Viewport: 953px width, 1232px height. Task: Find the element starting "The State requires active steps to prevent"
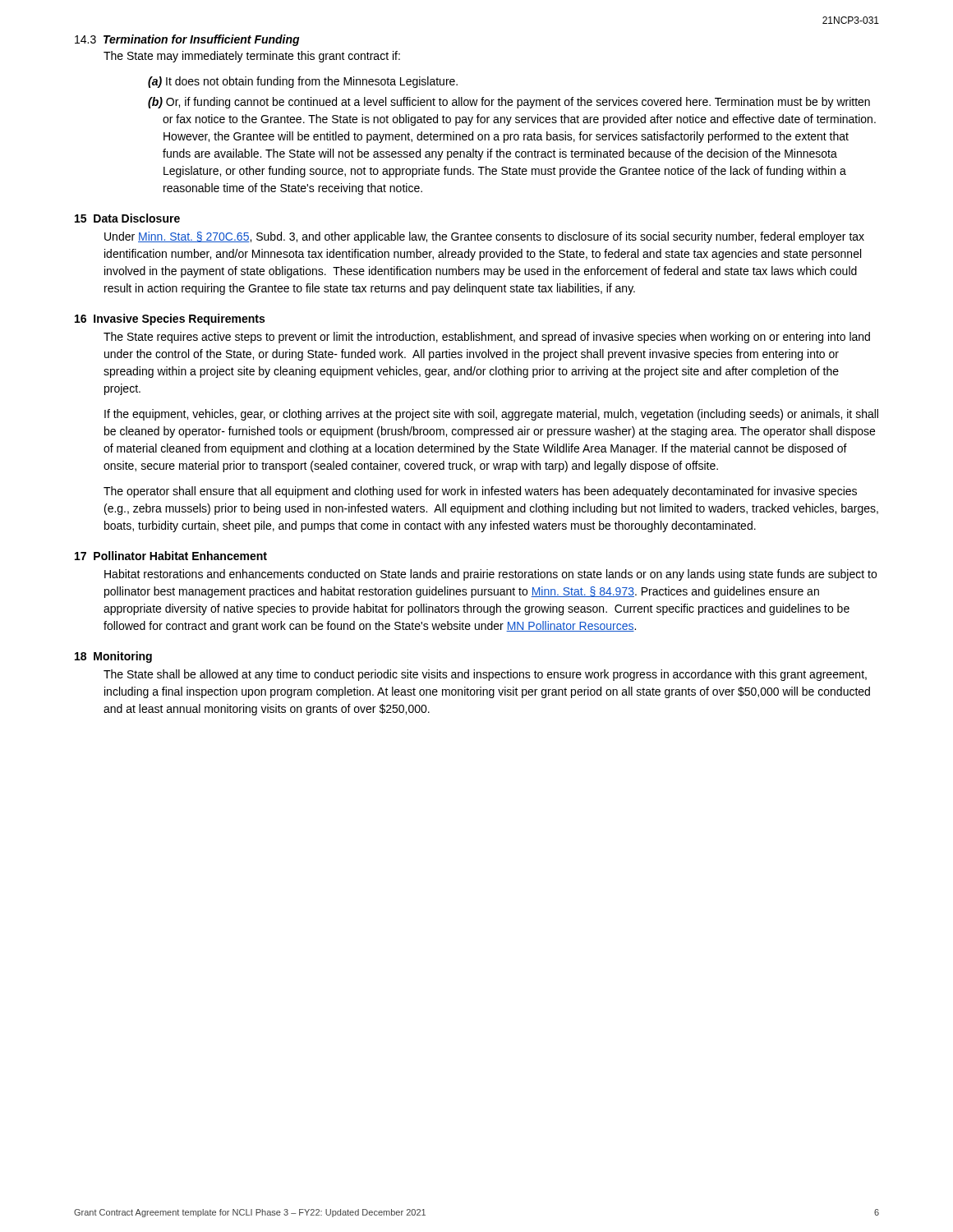tap(487, 363)
